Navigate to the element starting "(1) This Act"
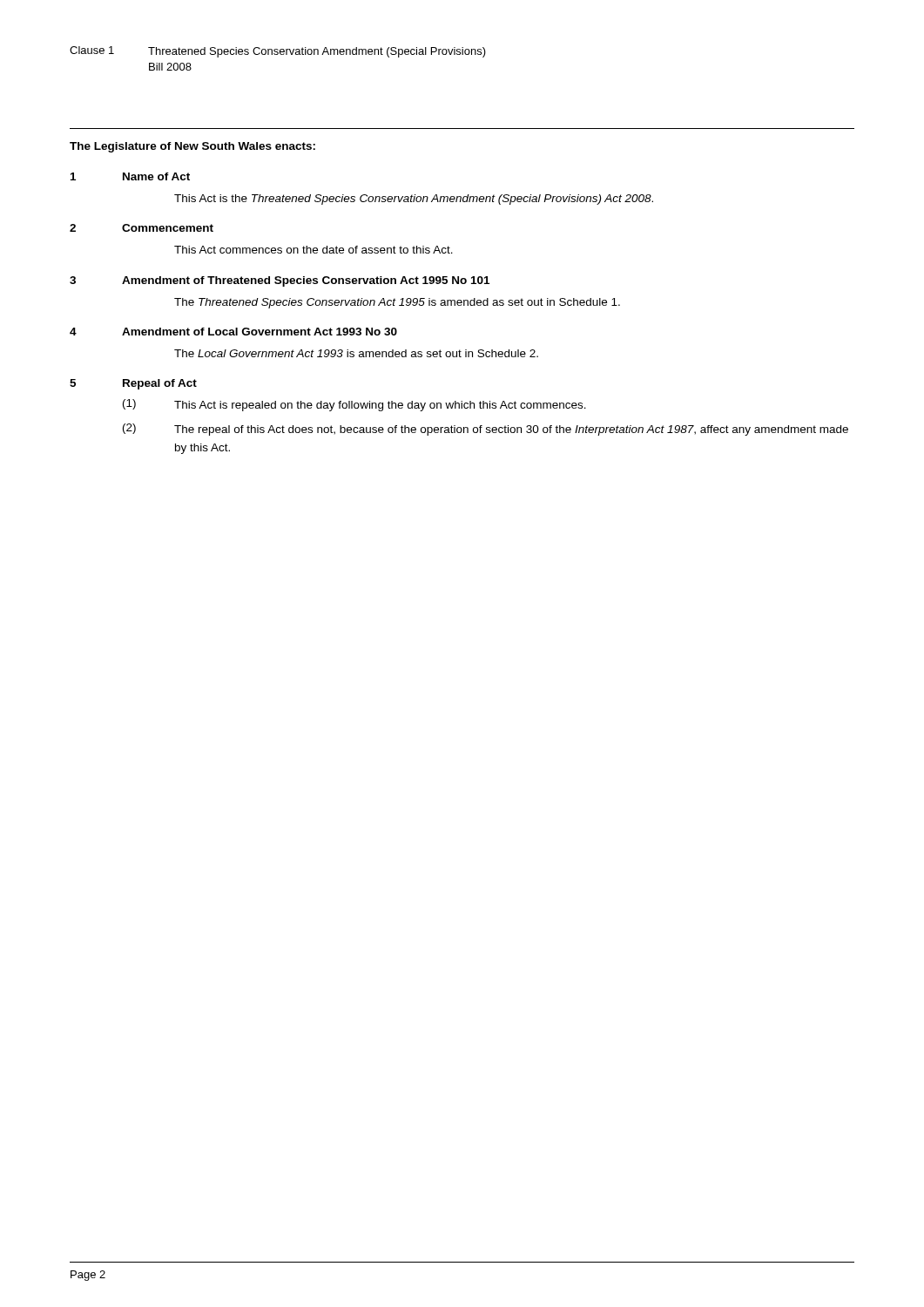924x1307 pixels. (488, 405)
